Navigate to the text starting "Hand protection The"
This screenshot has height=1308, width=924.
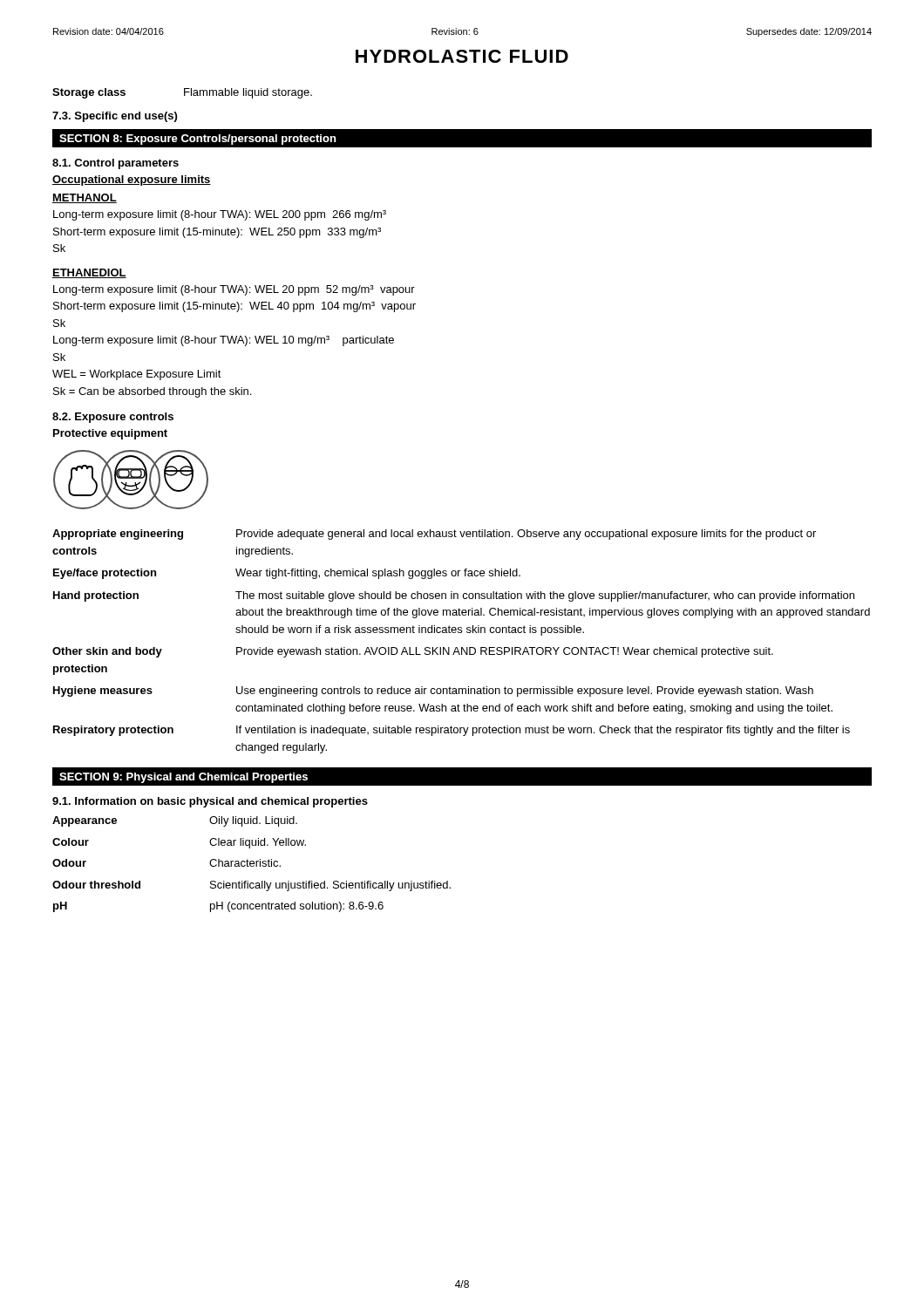click(x=462, y=612)
